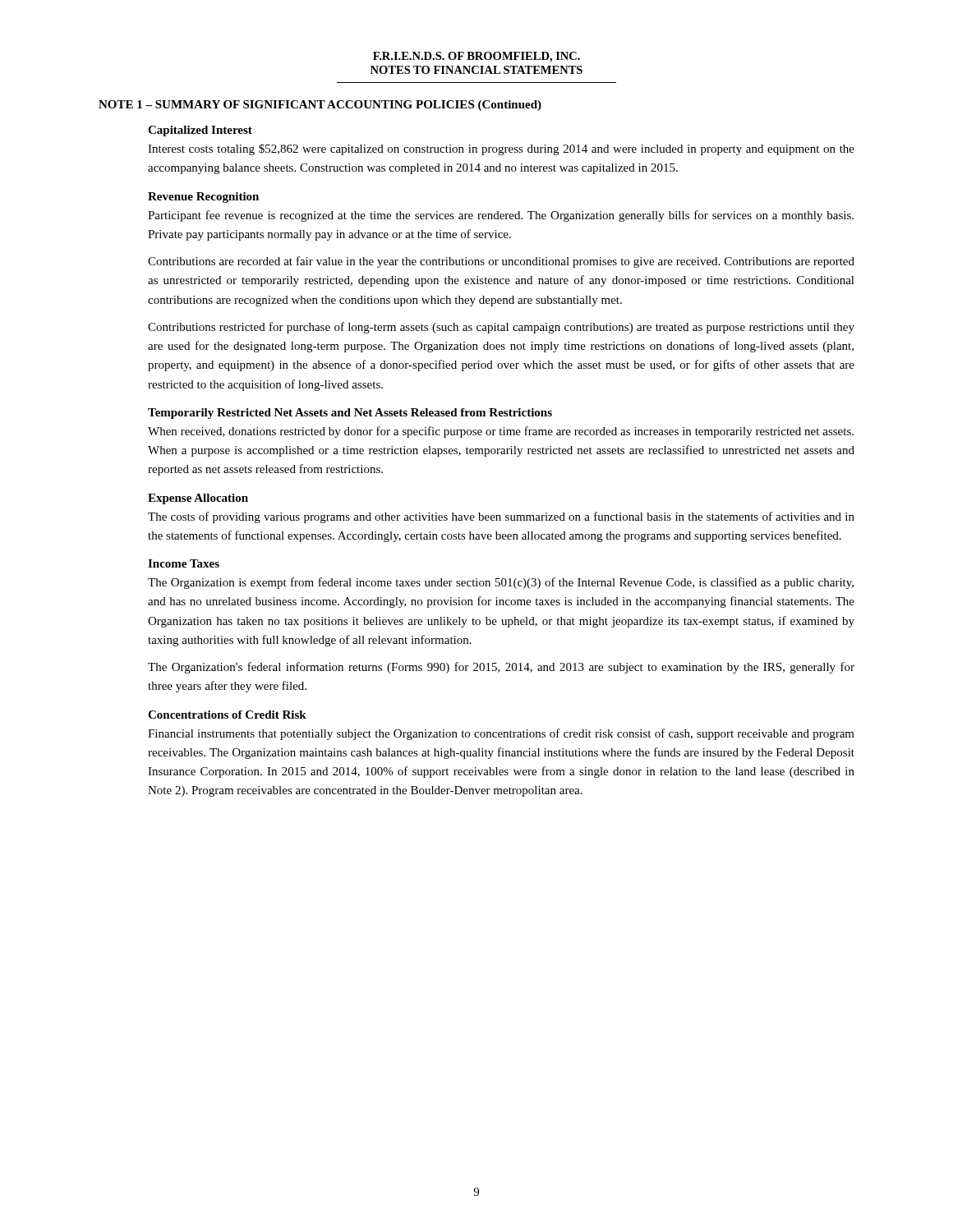Find the section header with the text "NOTE 1 – SUMMARY OF"
Viewport: 953px width, 1232px height.
pyautogui.click(x=320, y=104)
